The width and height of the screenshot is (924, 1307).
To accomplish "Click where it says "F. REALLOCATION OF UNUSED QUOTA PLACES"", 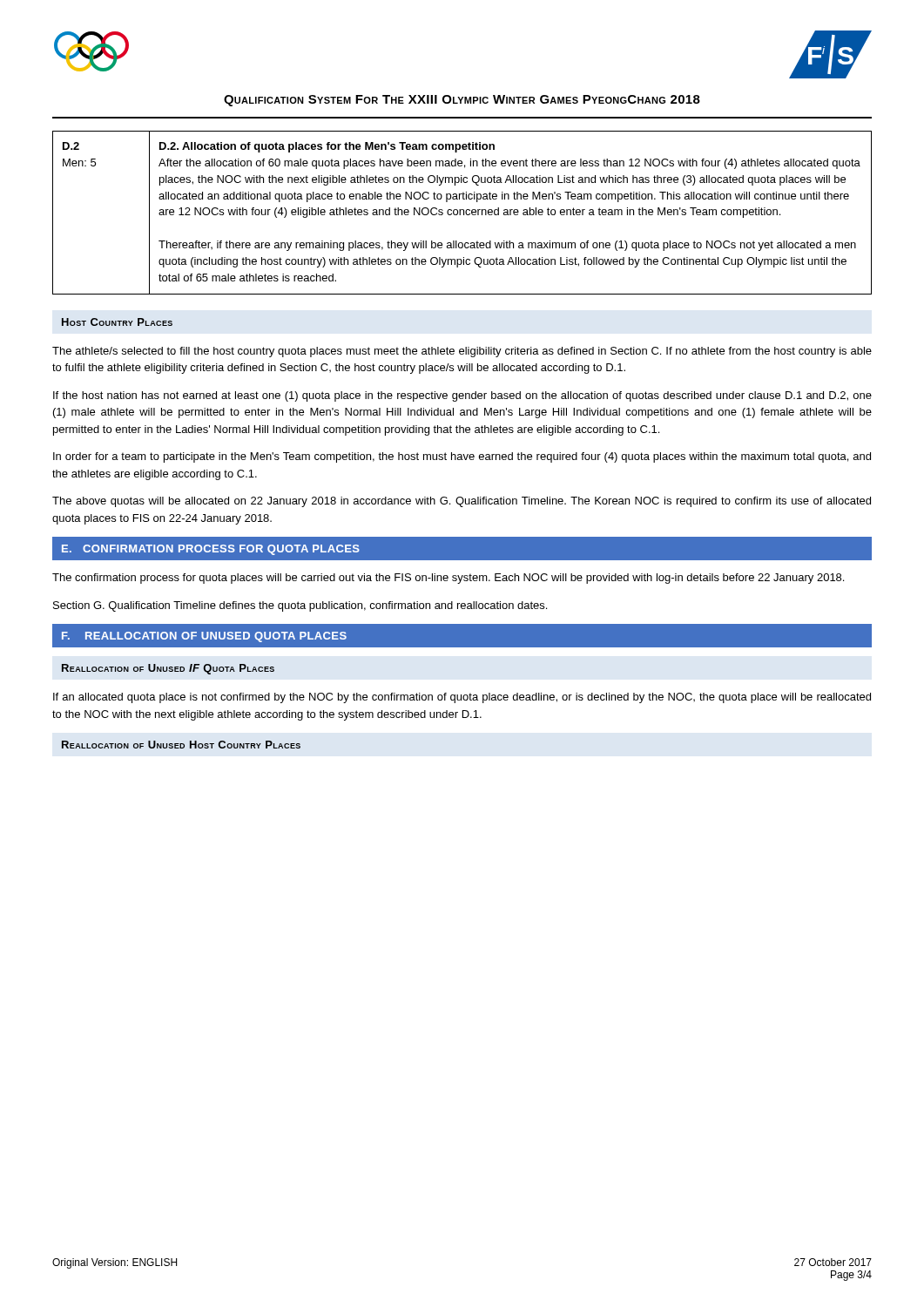I will click(204, 636).
